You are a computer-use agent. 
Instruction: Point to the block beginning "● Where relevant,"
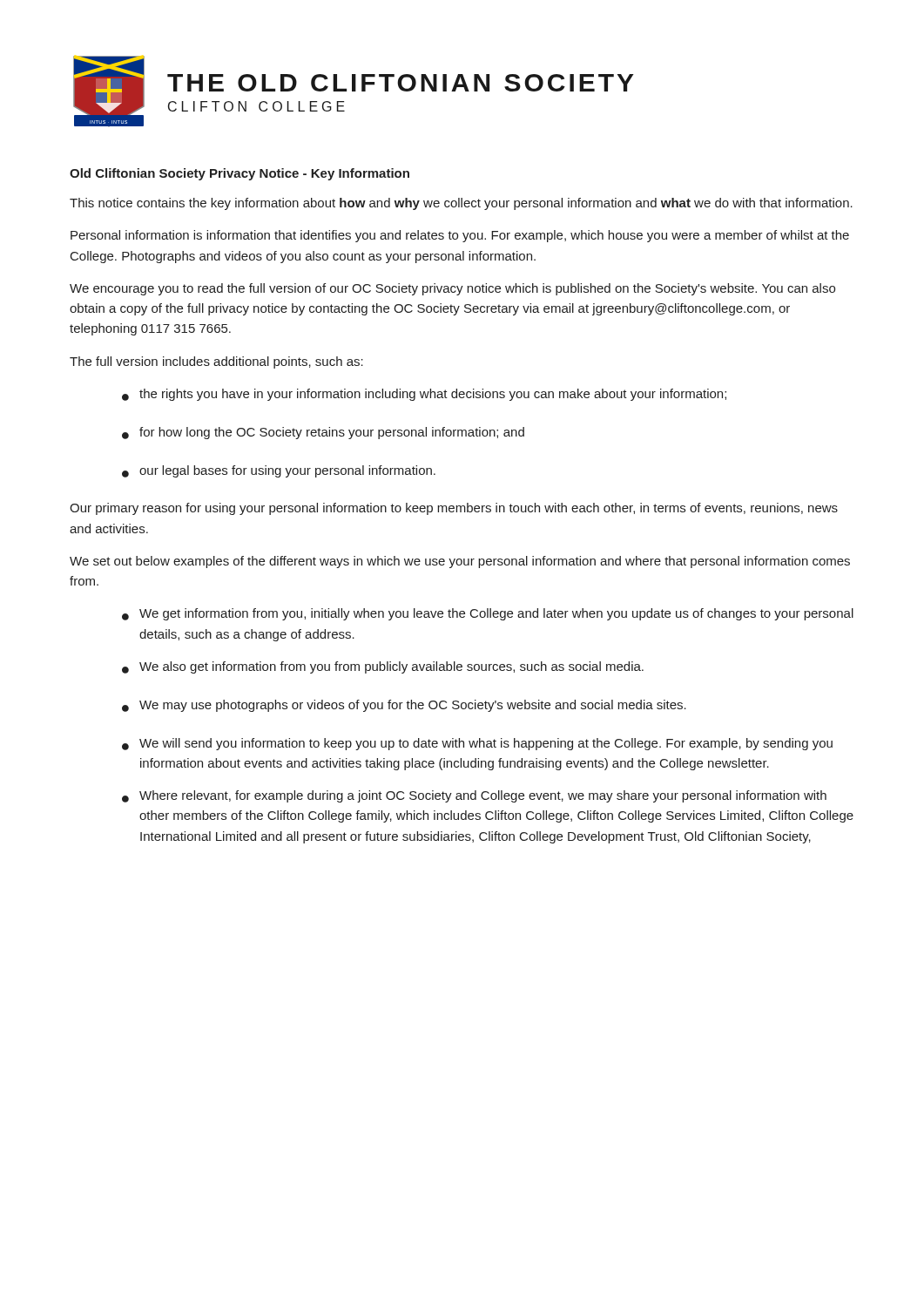[x=483, y=816]
